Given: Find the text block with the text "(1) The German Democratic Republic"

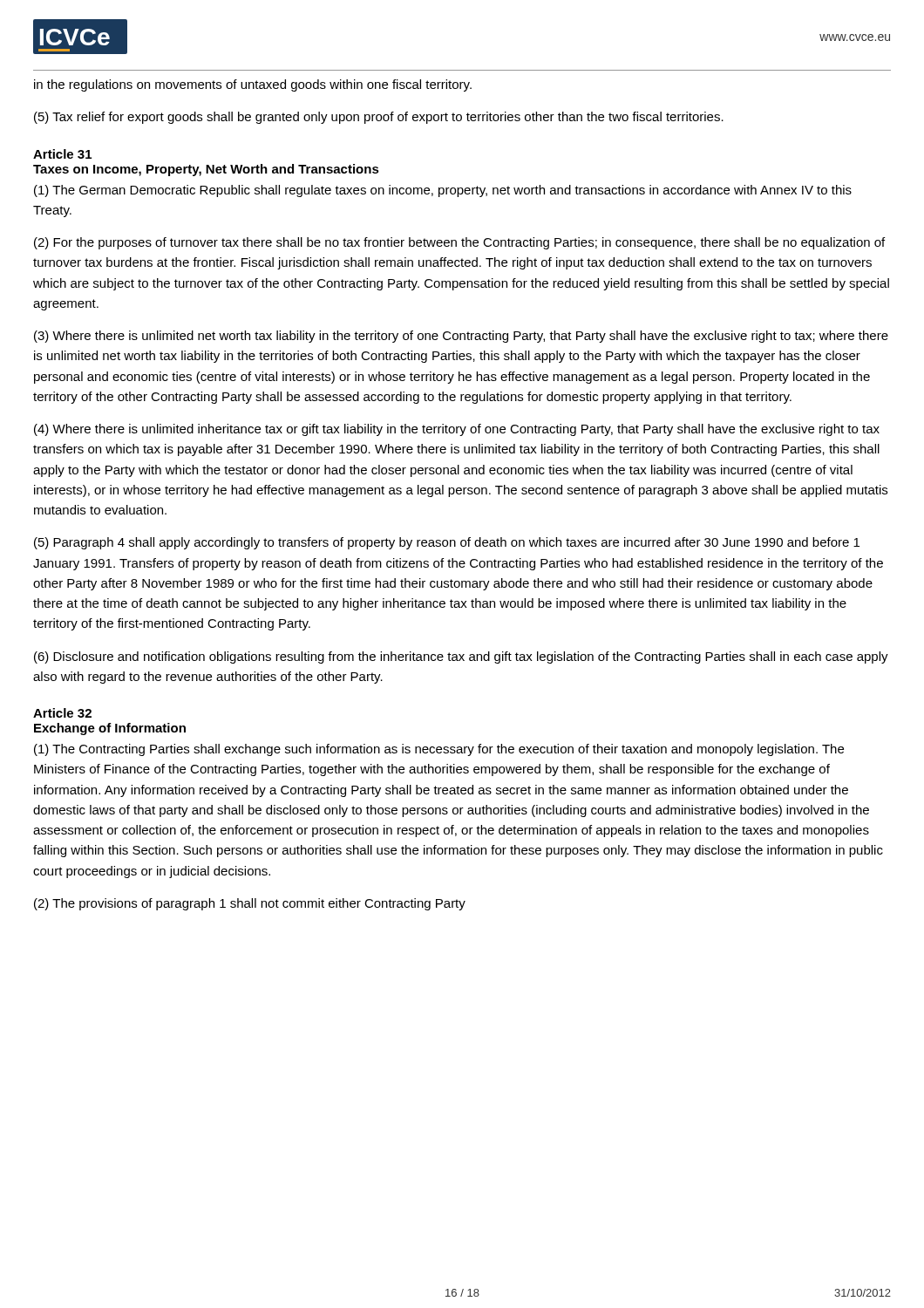Looking at the screenshot, I should (442, 199).
